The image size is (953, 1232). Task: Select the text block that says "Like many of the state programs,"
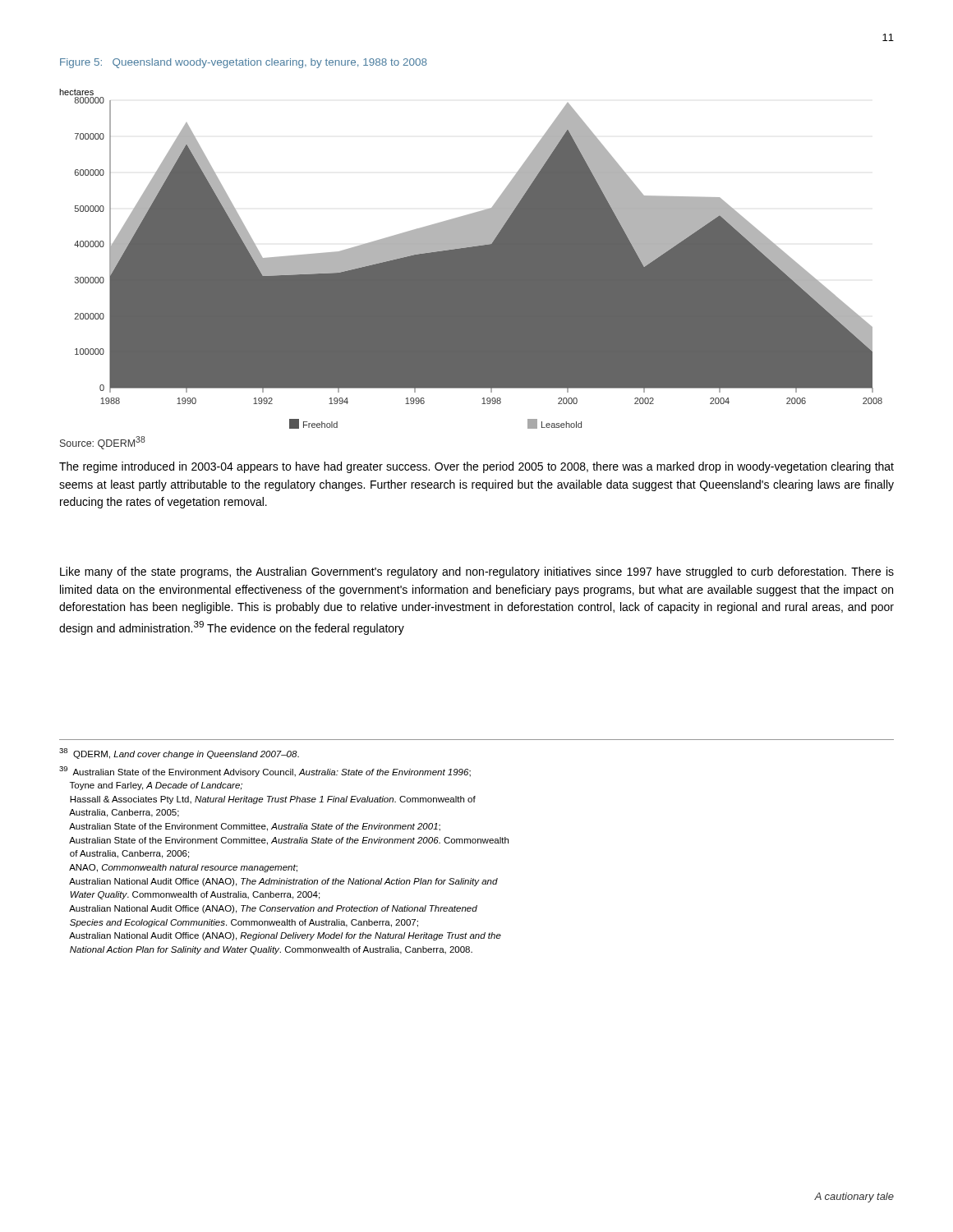476,600
